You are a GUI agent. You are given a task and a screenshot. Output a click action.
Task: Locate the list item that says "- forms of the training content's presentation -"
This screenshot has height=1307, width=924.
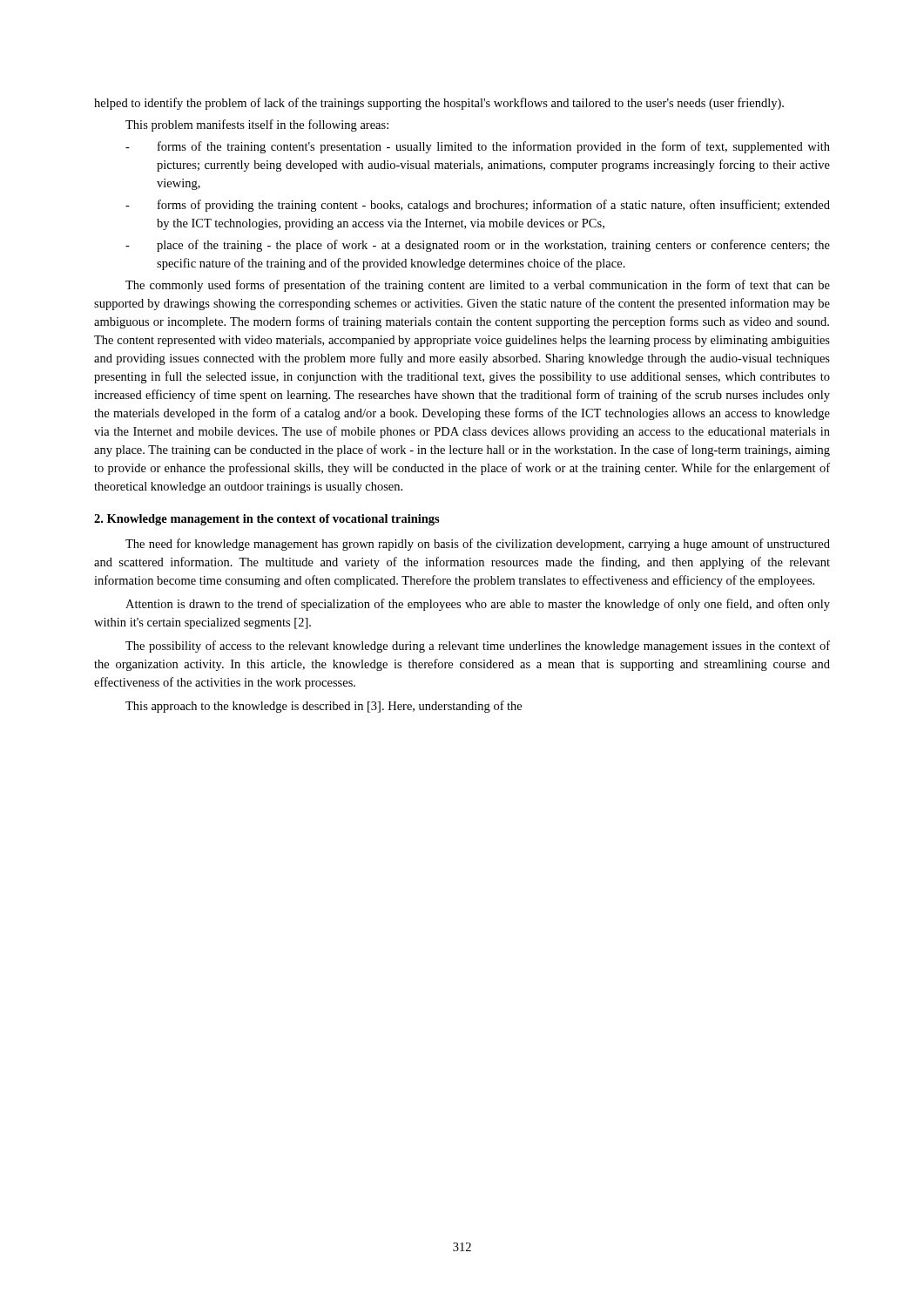[x=462, y=165]
